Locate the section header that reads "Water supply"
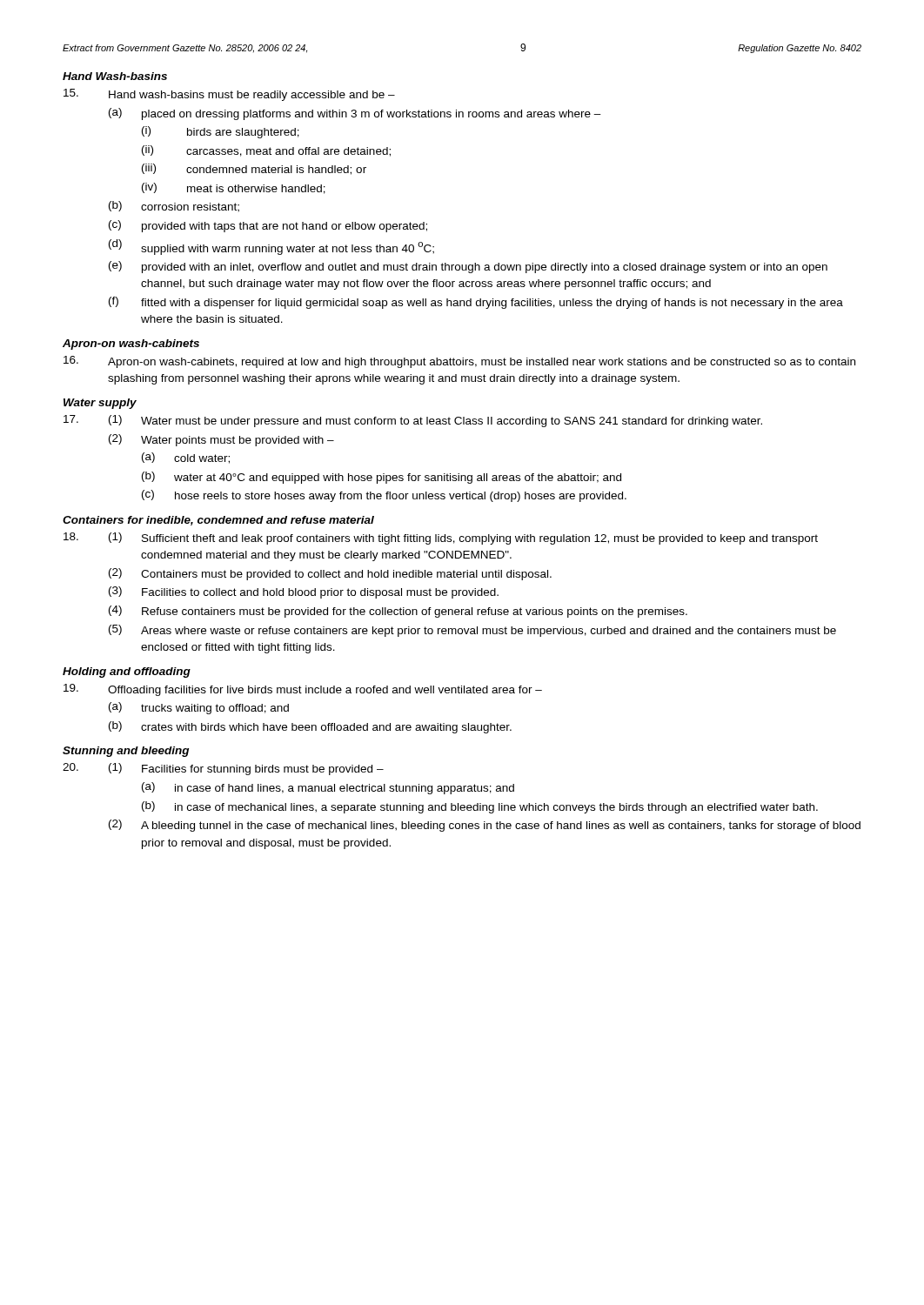Viewport: 924px width, 1305px height. pos(99,402)
